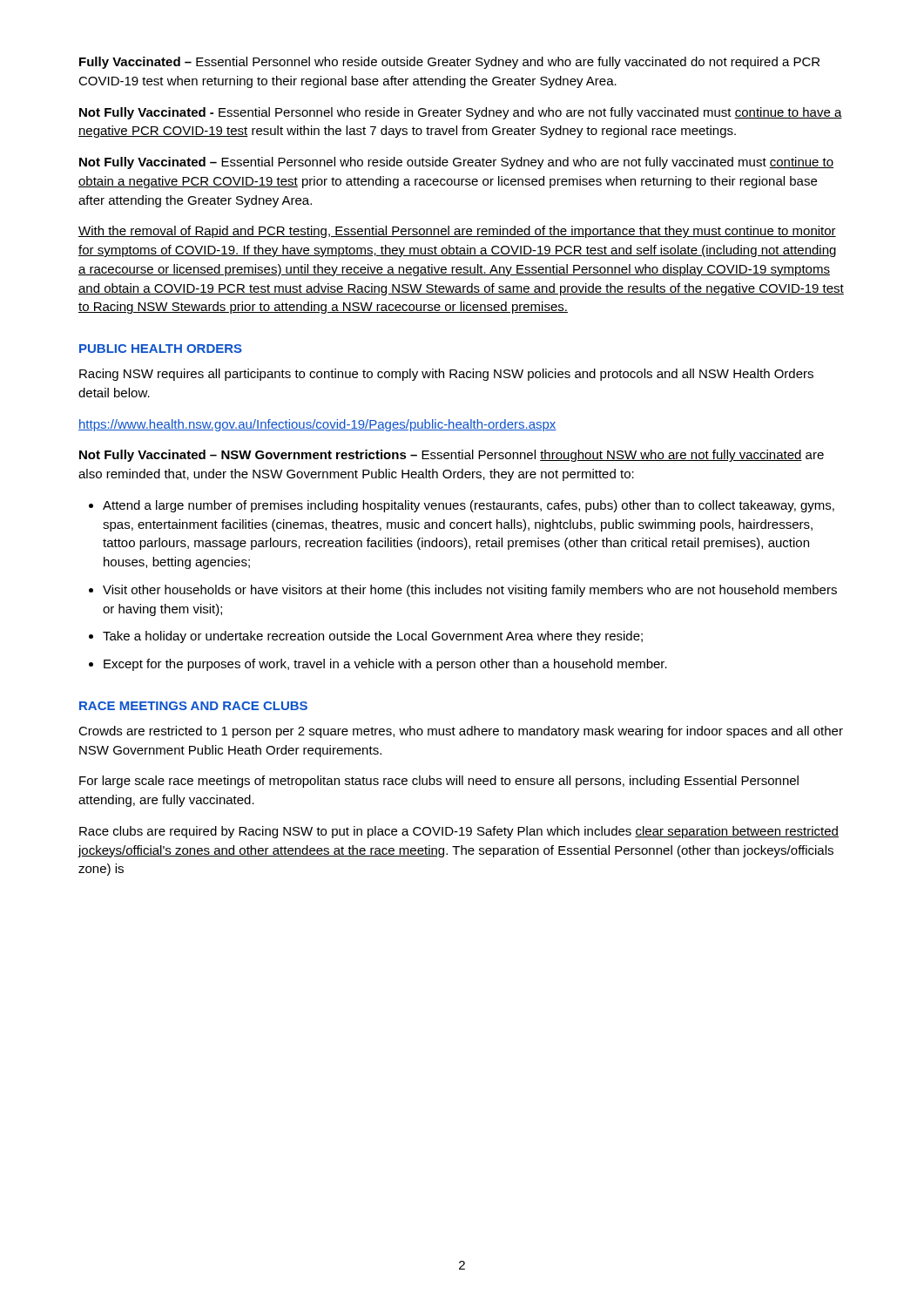Where is the passage that starts "Crowds are restricted to 1"?

[461, 740]
